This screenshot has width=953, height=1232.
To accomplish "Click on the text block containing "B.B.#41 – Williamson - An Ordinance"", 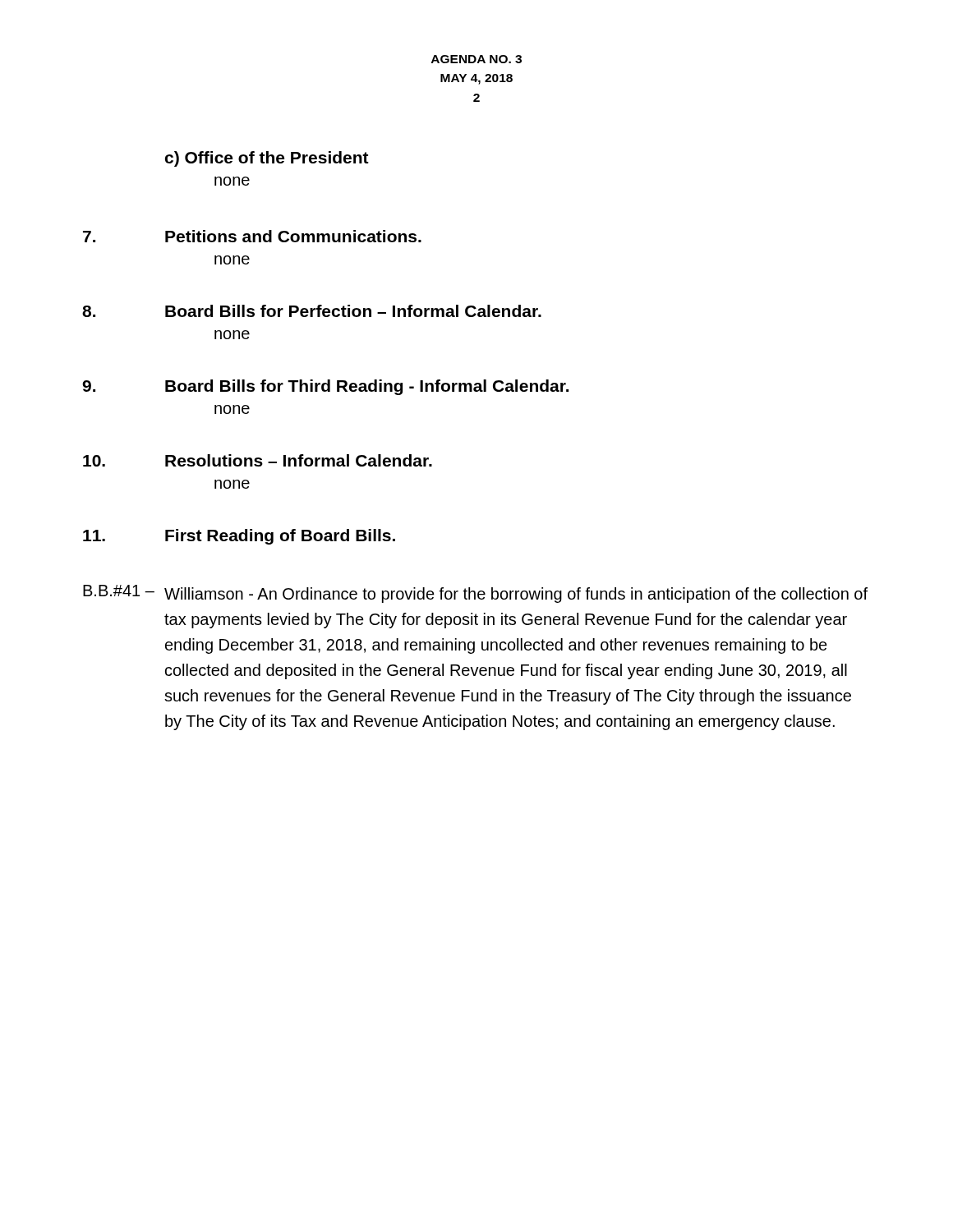I will 476,658.
